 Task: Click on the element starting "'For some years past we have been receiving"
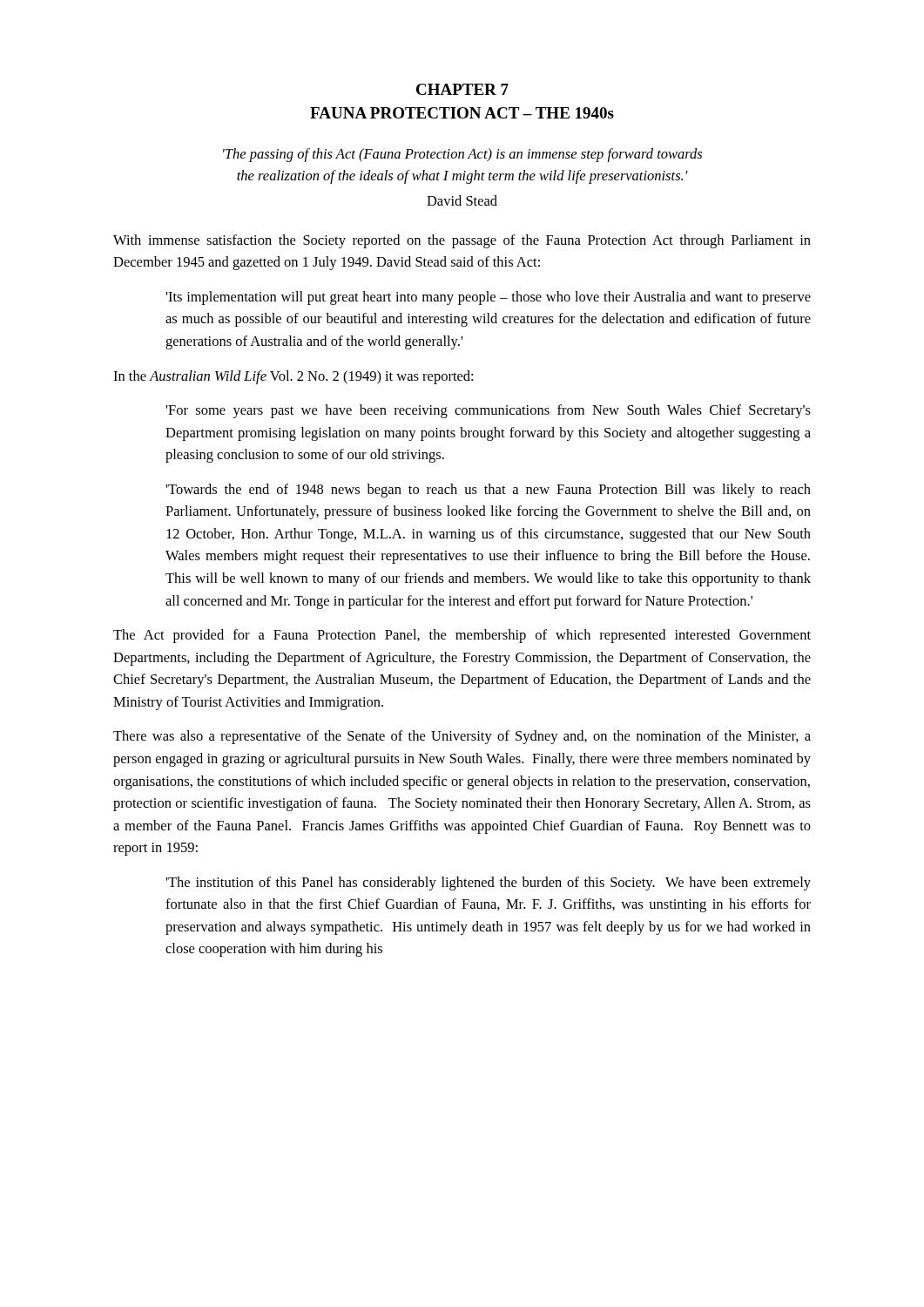pyautogui.click(x=488, y=432)
